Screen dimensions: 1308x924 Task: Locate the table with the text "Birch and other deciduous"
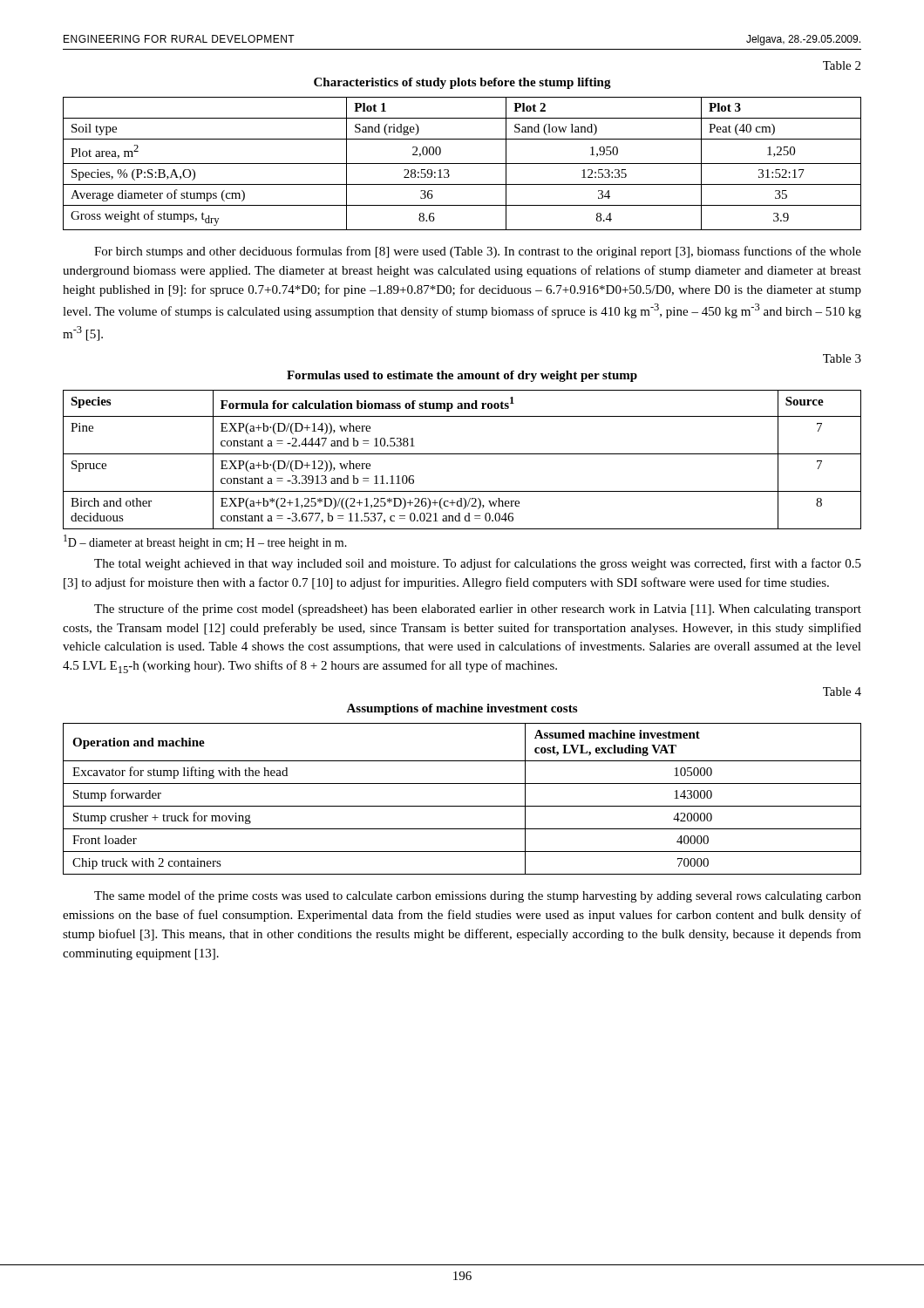(462, 459)
